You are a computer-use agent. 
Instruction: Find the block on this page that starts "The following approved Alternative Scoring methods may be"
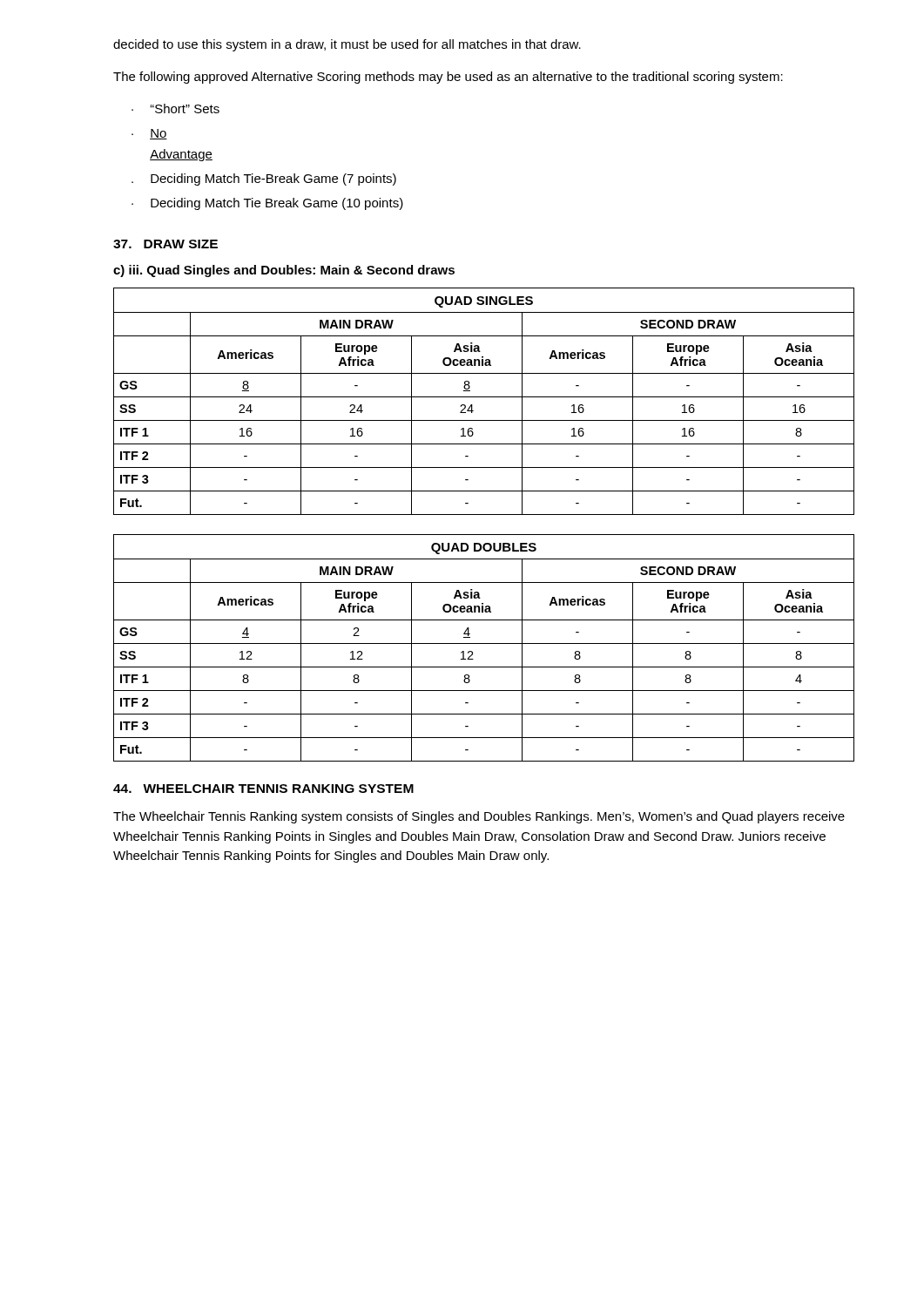point(448,76)
